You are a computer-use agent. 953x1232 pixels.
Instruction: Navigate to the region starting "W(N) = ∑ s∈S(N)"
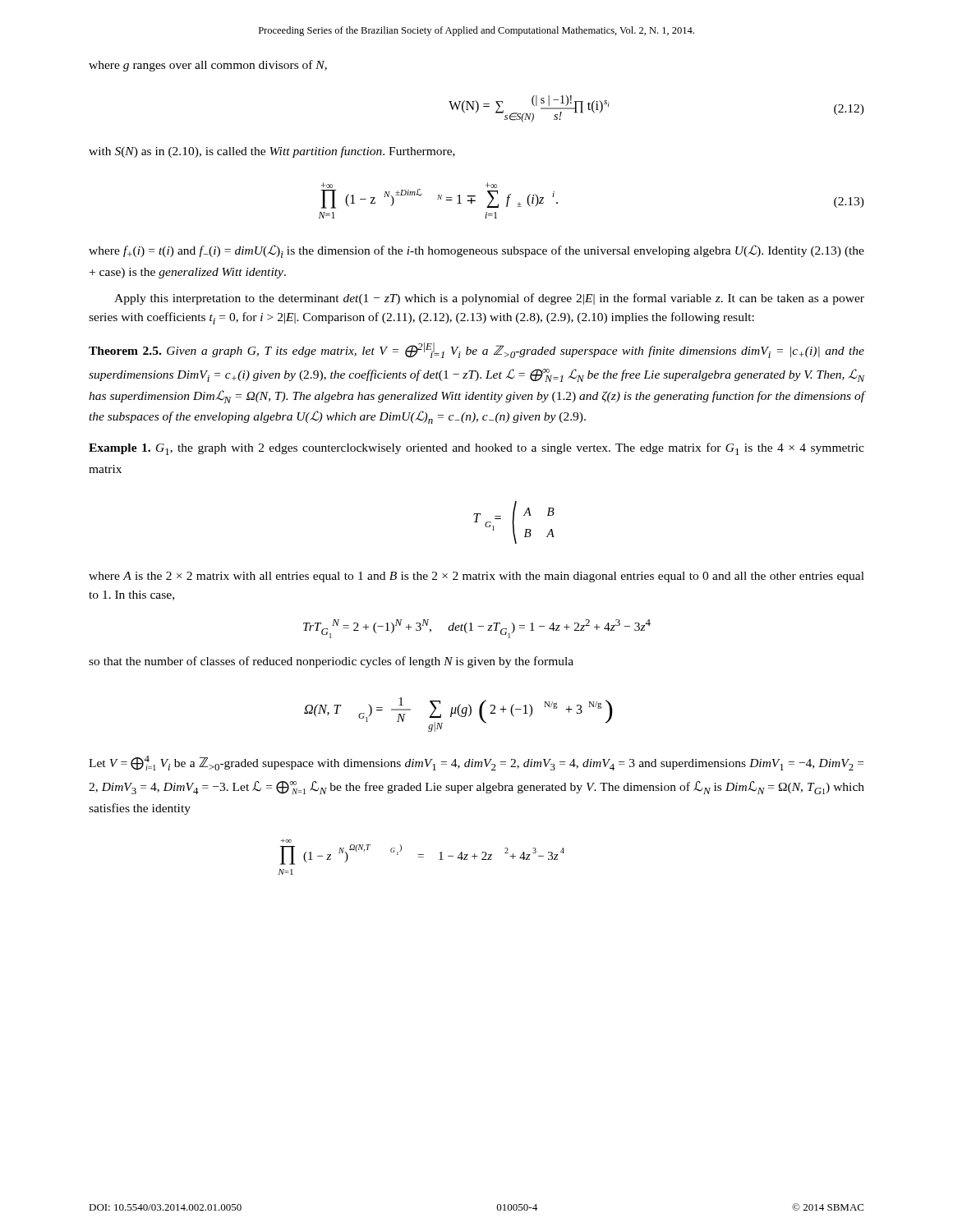476,108
